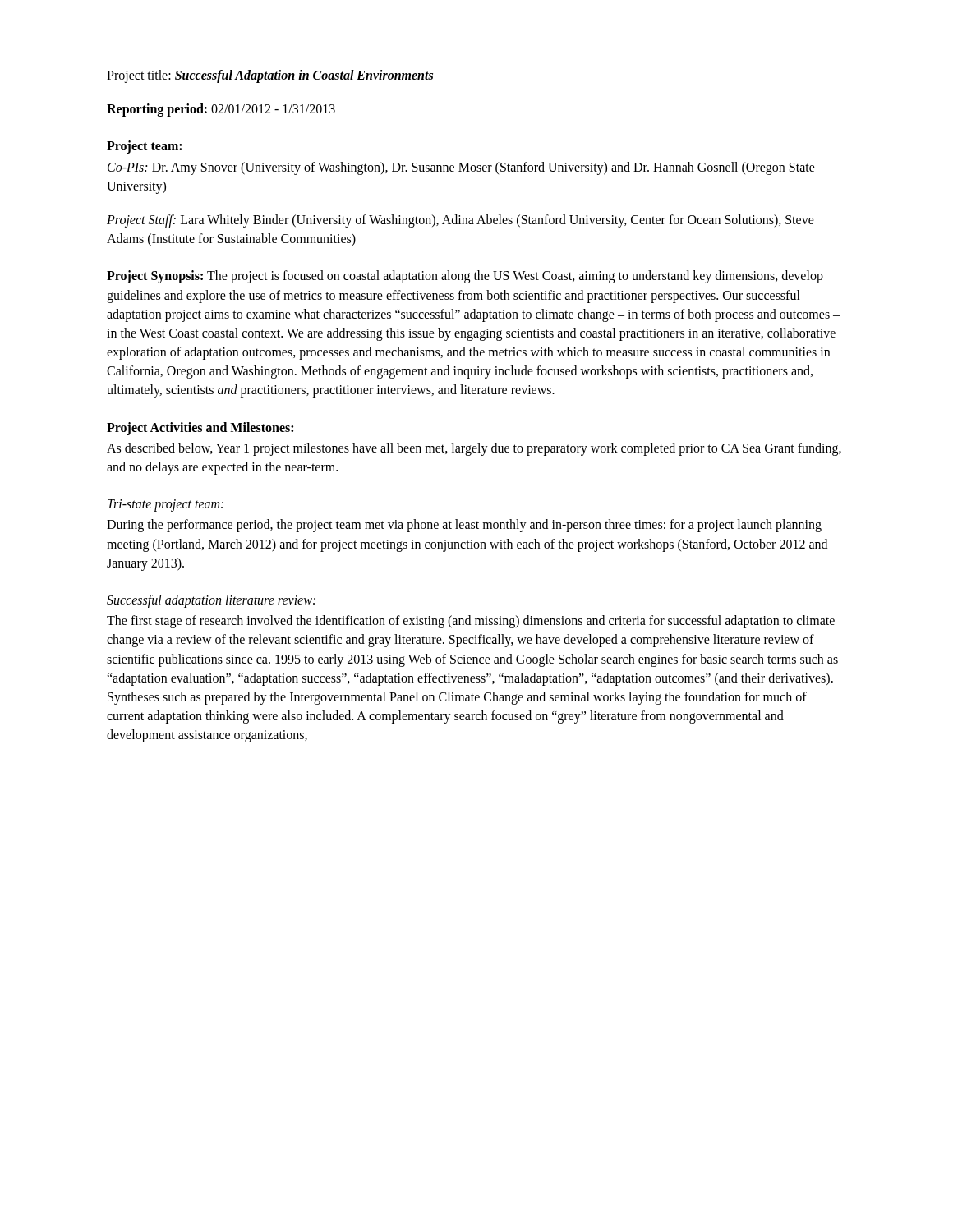Click the passage that begins "Project title: Successful Adaptation in"

[270, 76]
